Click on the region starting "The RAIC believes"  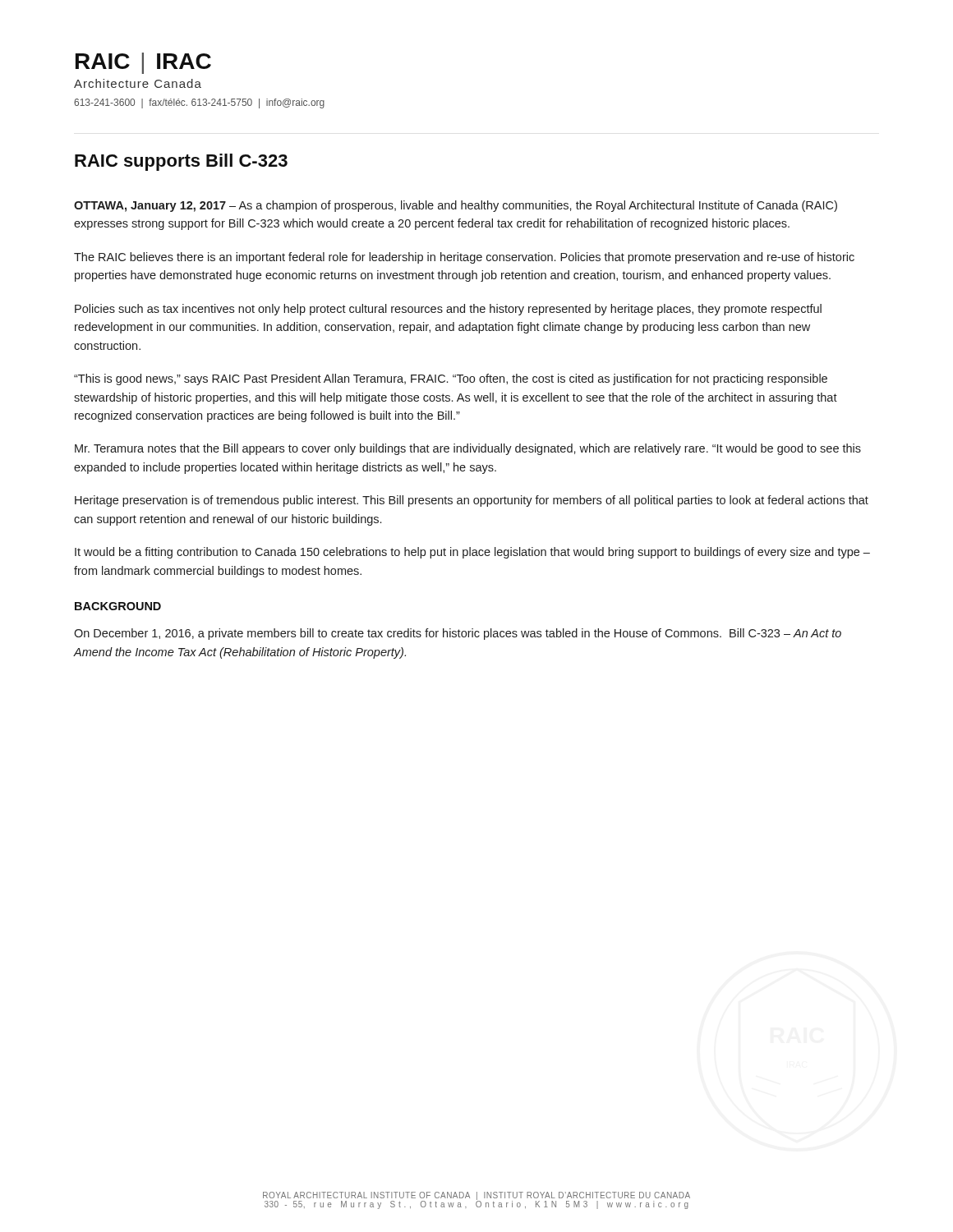pyautogui.click(x=464, y=266)
